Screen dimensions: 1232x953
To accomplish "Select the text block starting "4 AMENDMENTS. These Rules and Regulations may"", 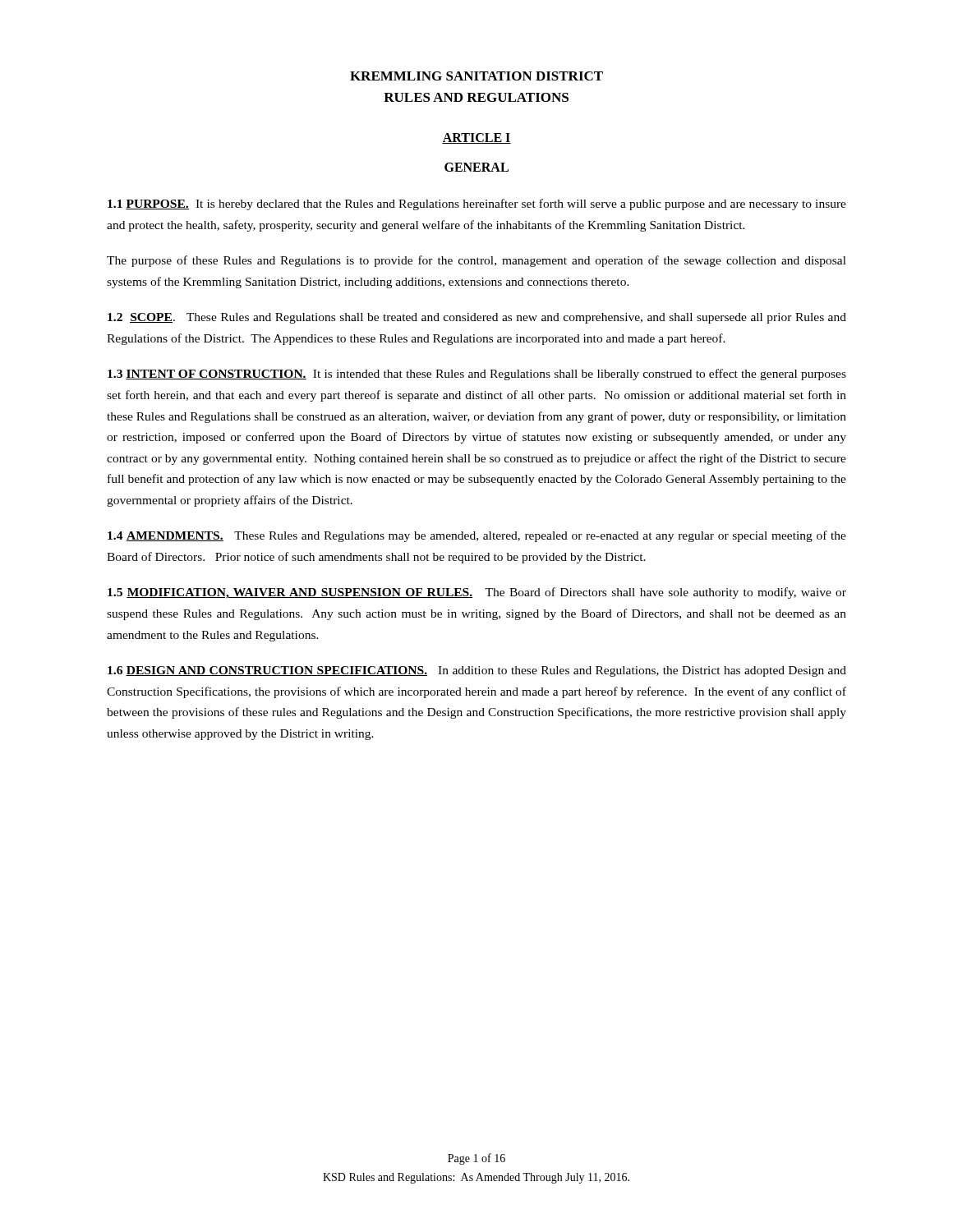I will tap(476, 546).
